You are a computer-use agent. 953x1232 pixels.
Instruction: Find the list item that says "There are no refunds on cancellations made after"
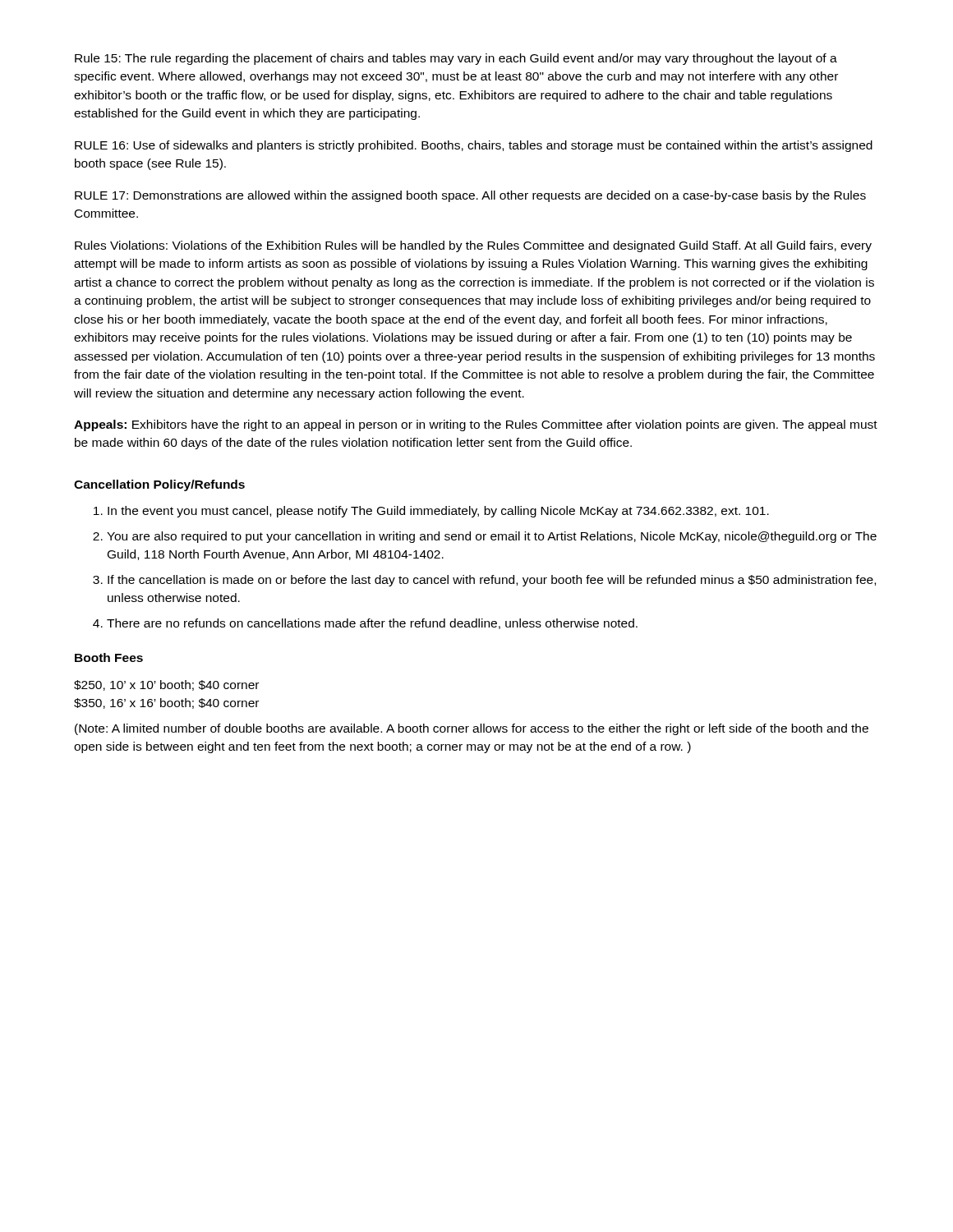[x=373, y=623]
